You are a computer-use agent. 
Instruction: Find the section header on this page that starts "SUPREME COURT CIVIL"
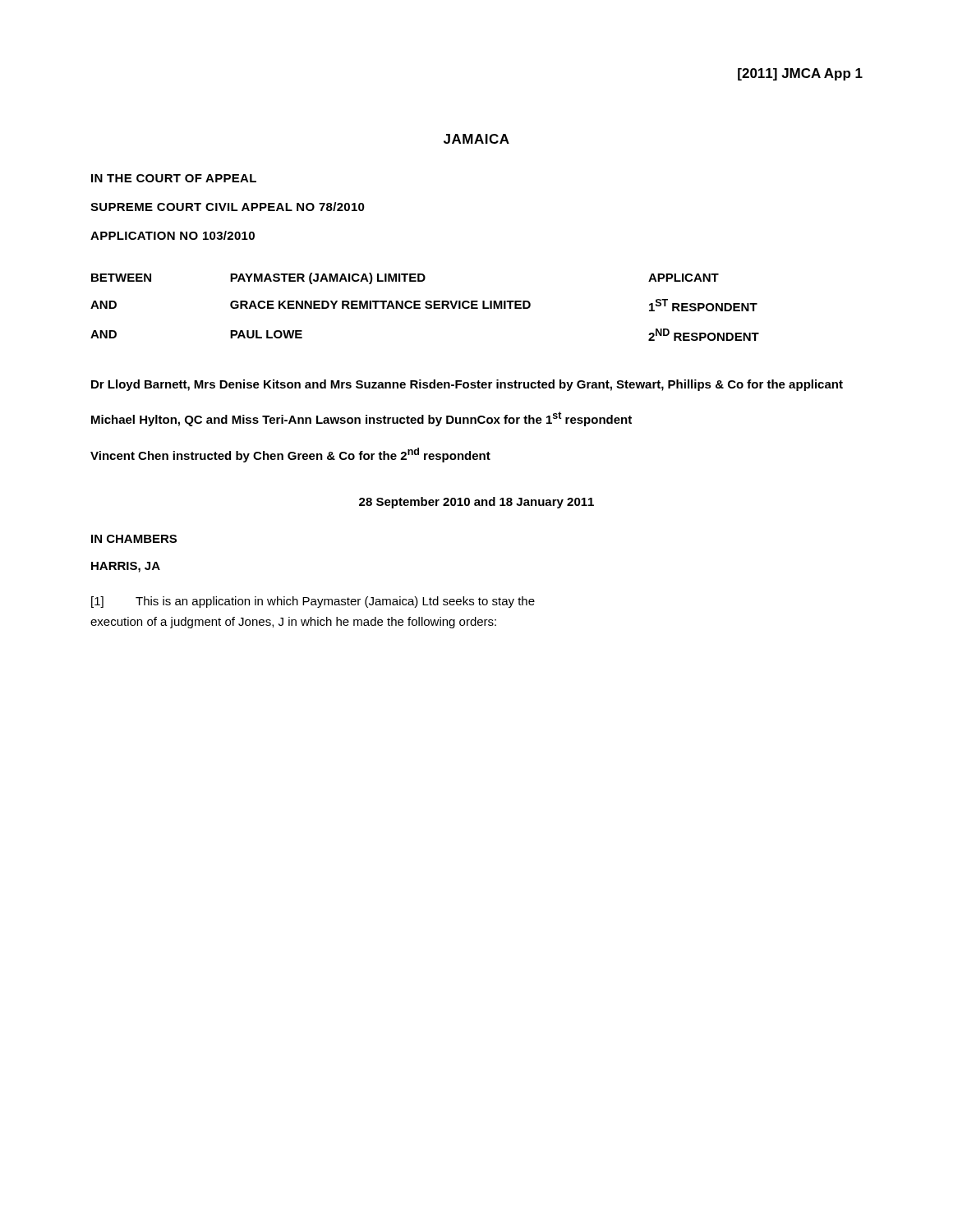tap(228, 207)
